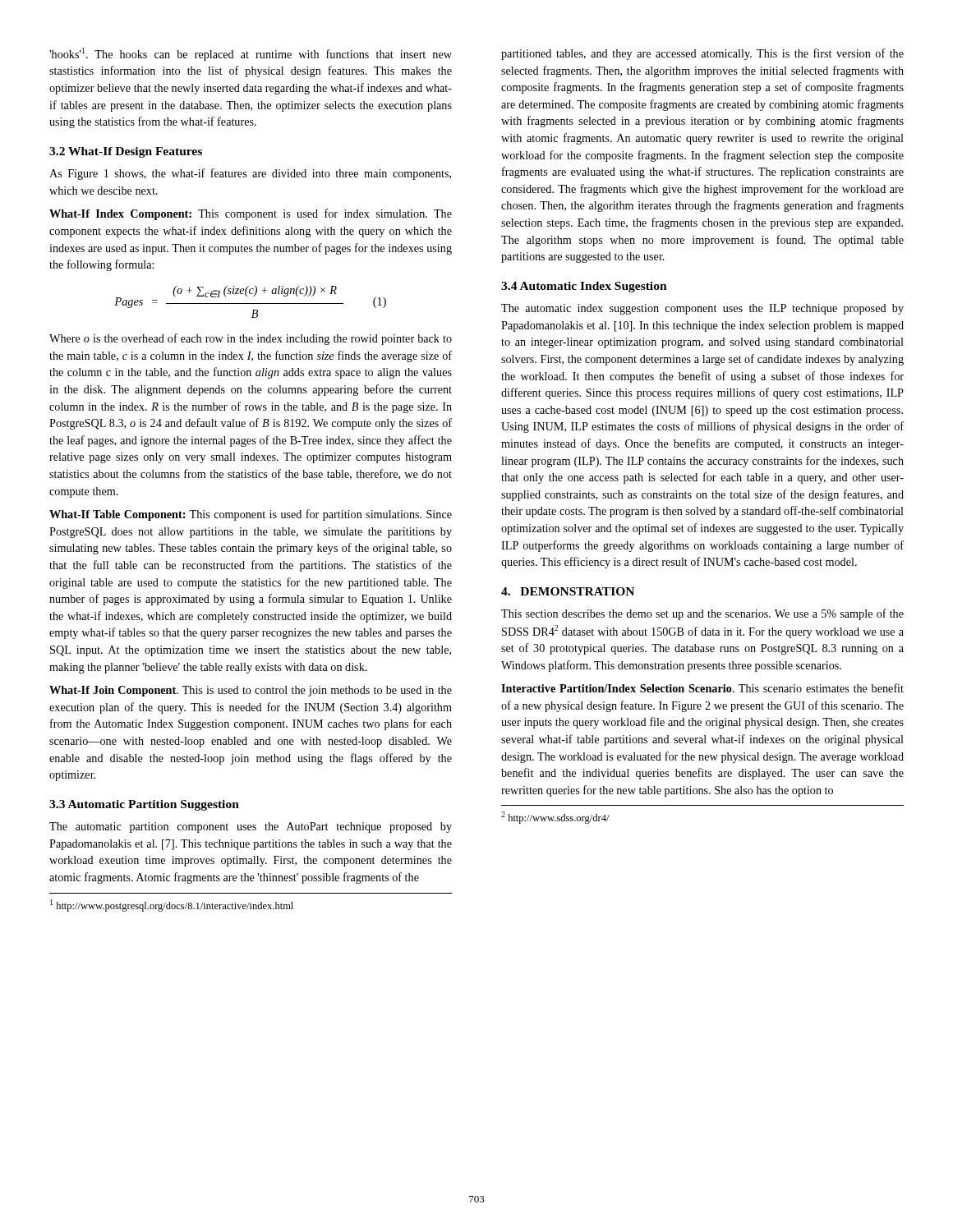Find the element starting "This section describes the demo set"
Screen dimensions: 1232x953
[702, 639]
